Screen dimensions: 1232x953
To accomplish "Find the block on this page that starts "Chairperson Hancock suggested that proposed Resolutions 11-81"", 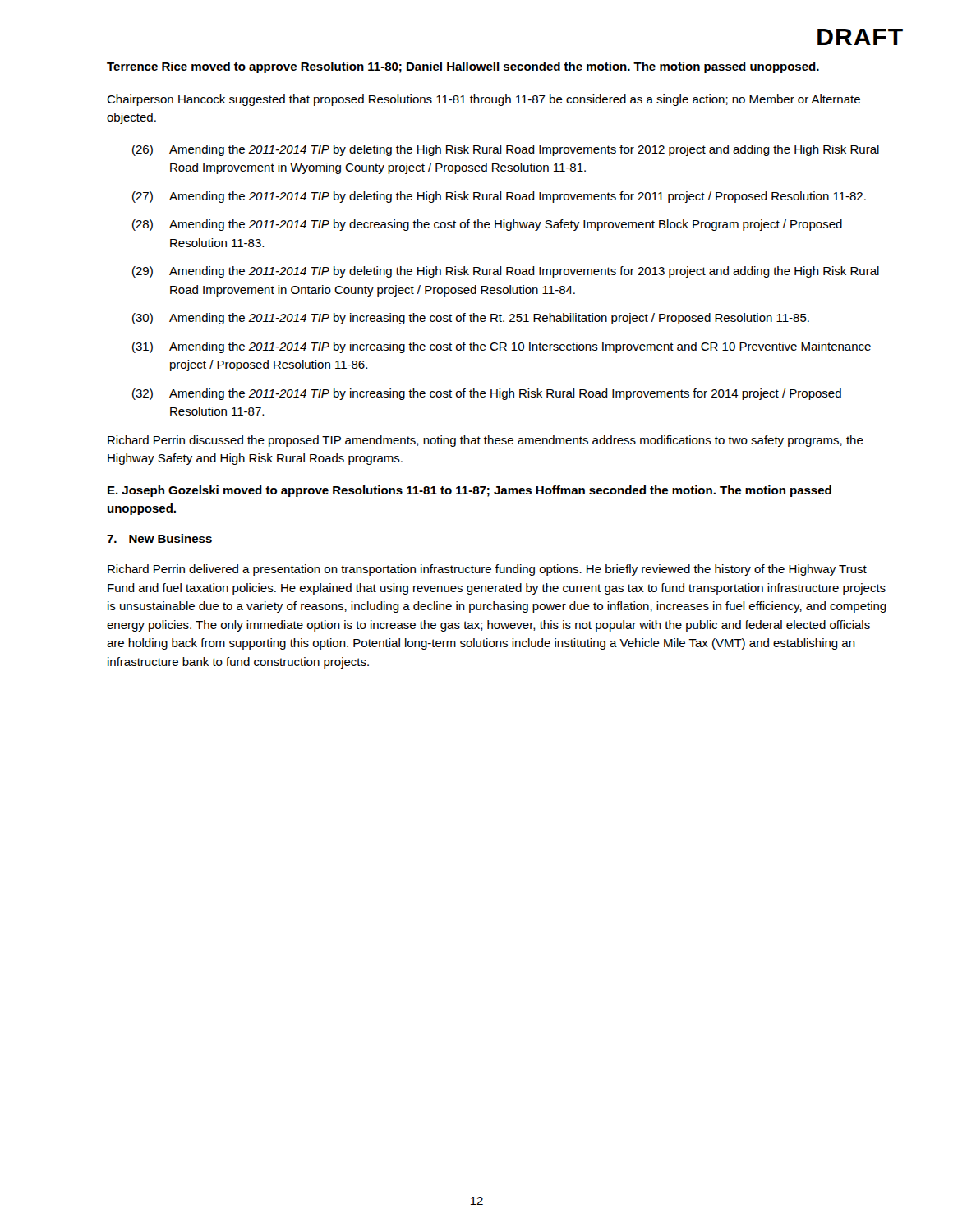I will click(x=484, y=108).
